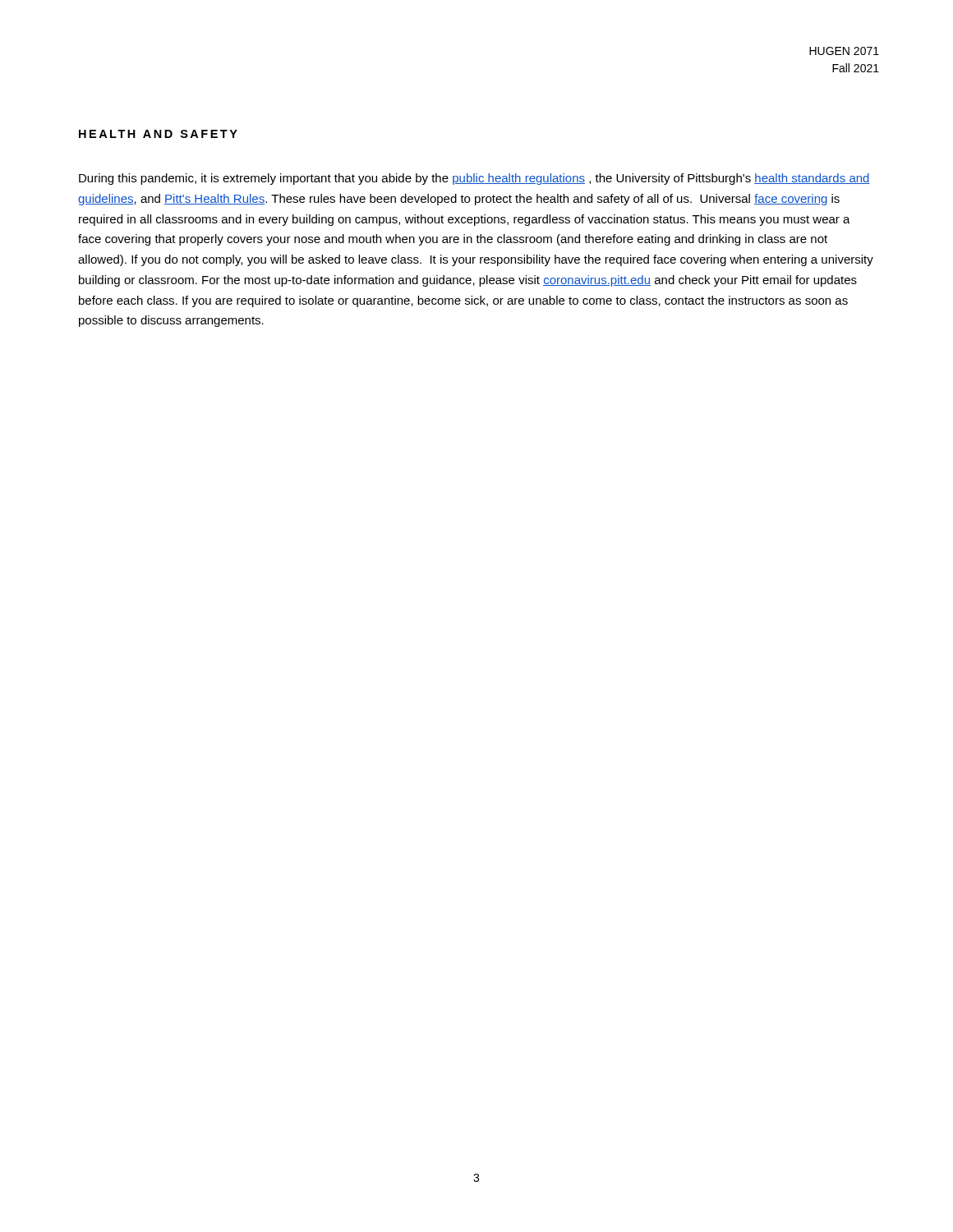Image resolution: width=953 pixels, height=1232 pixels.
Task: Click on the text block that reads "During this pandemic,"
Action: pyautogui.click(x=476, y=249)
